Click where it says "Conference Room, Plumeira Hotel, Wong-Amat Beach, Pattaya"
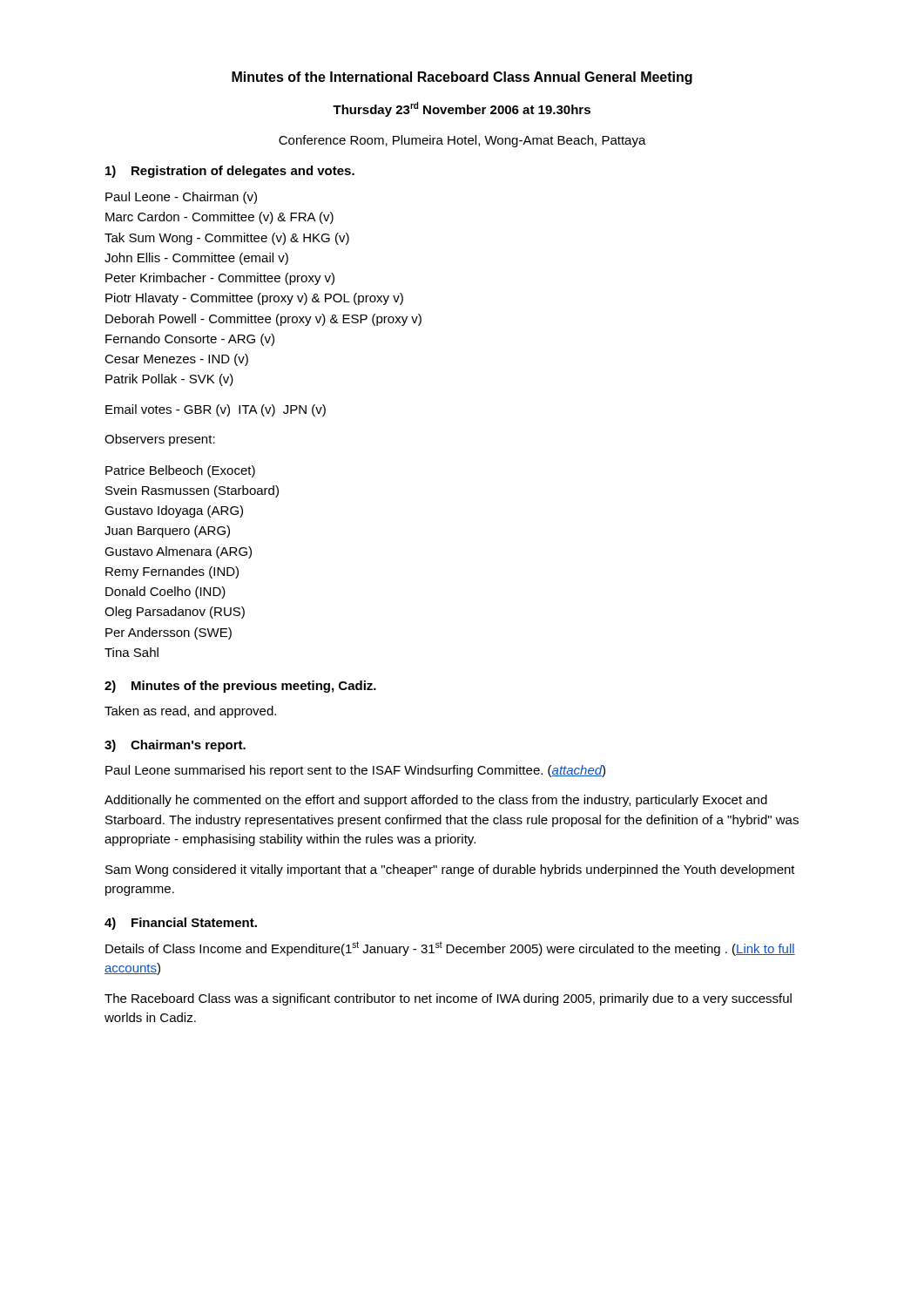 click(462, 140)
